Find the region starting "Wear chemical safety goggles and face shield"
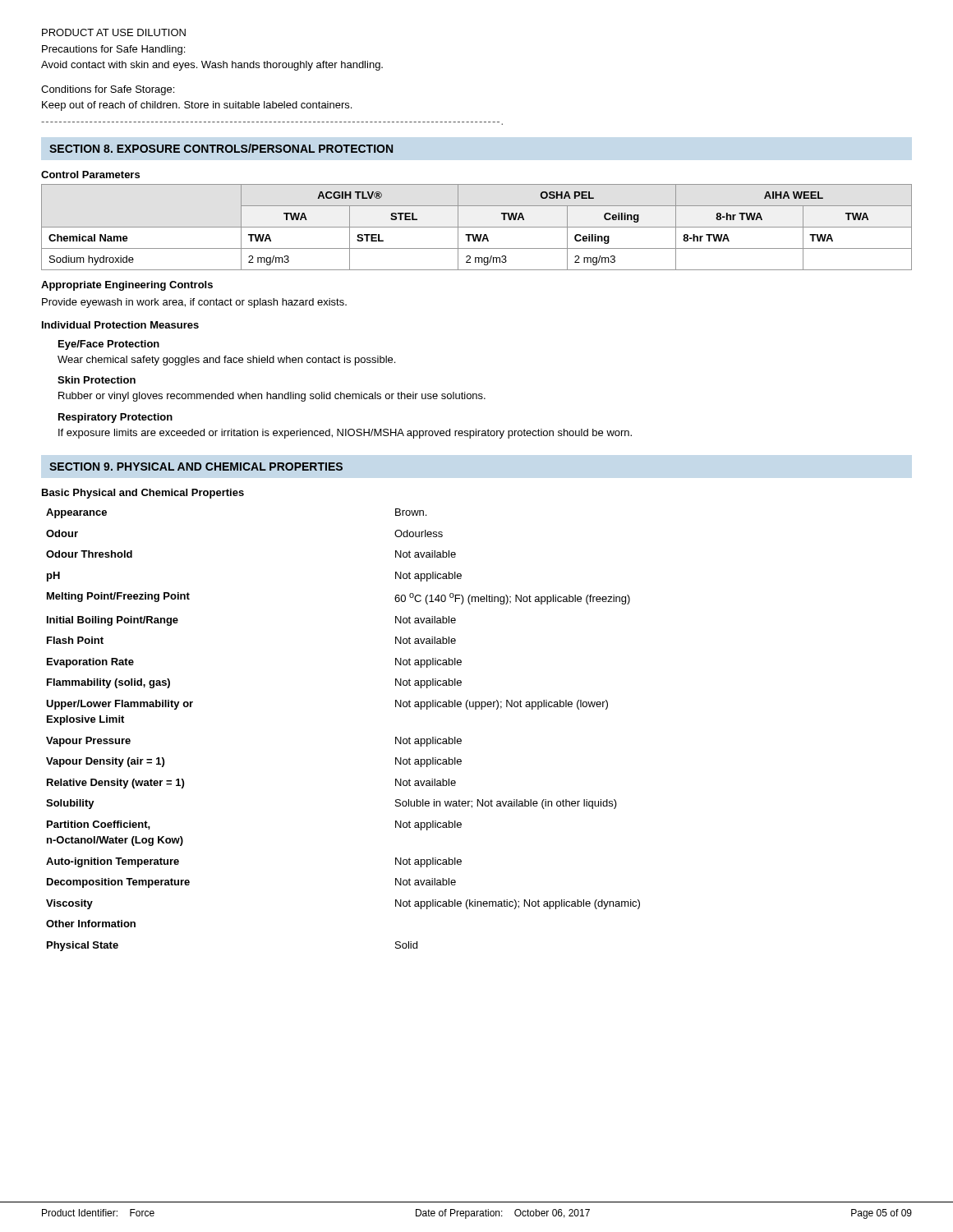Viewport: 953px width, 1232px height. 227,359
